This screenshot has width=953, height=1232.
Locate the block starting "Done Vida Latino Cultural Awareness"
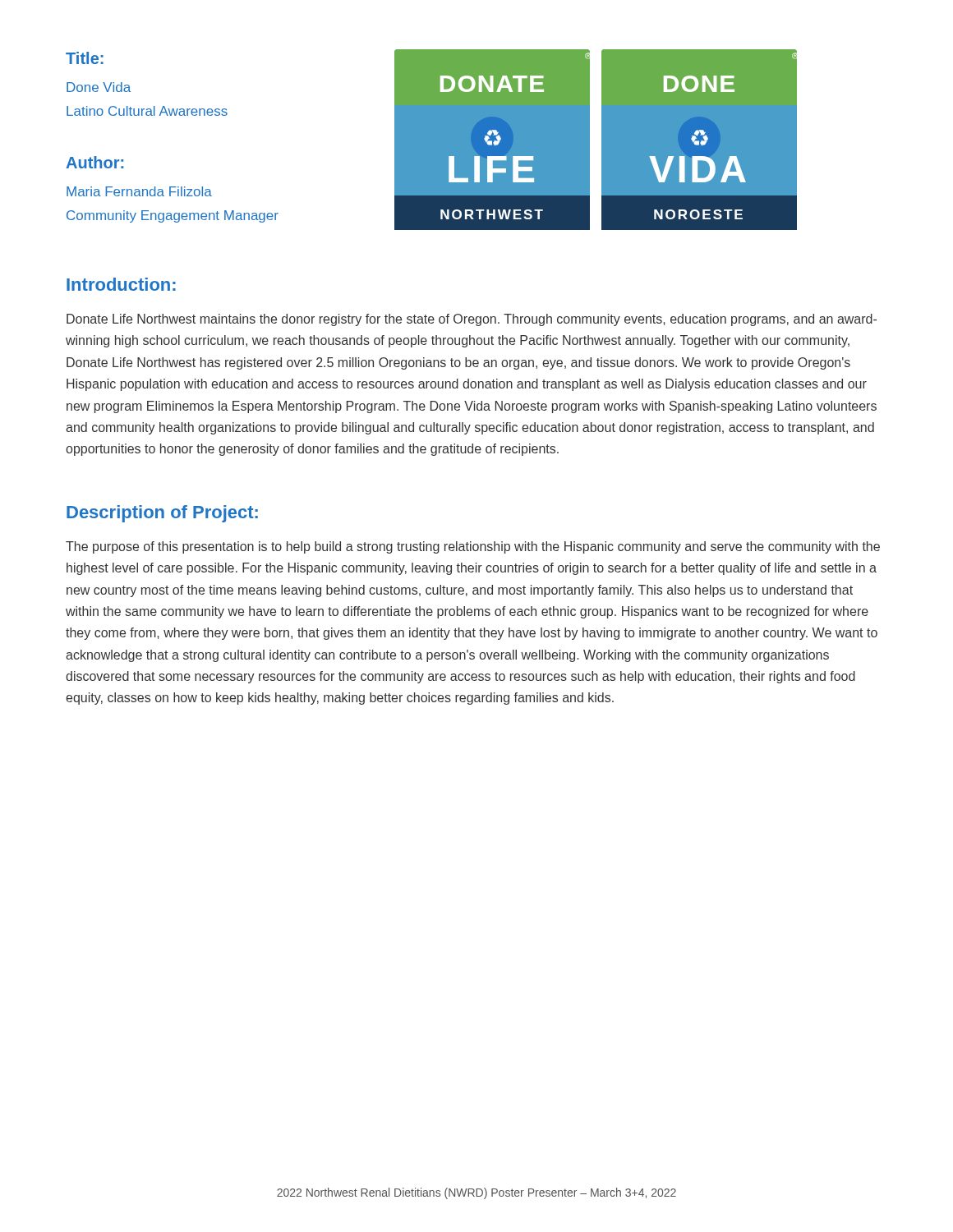(x=147, y=99)
